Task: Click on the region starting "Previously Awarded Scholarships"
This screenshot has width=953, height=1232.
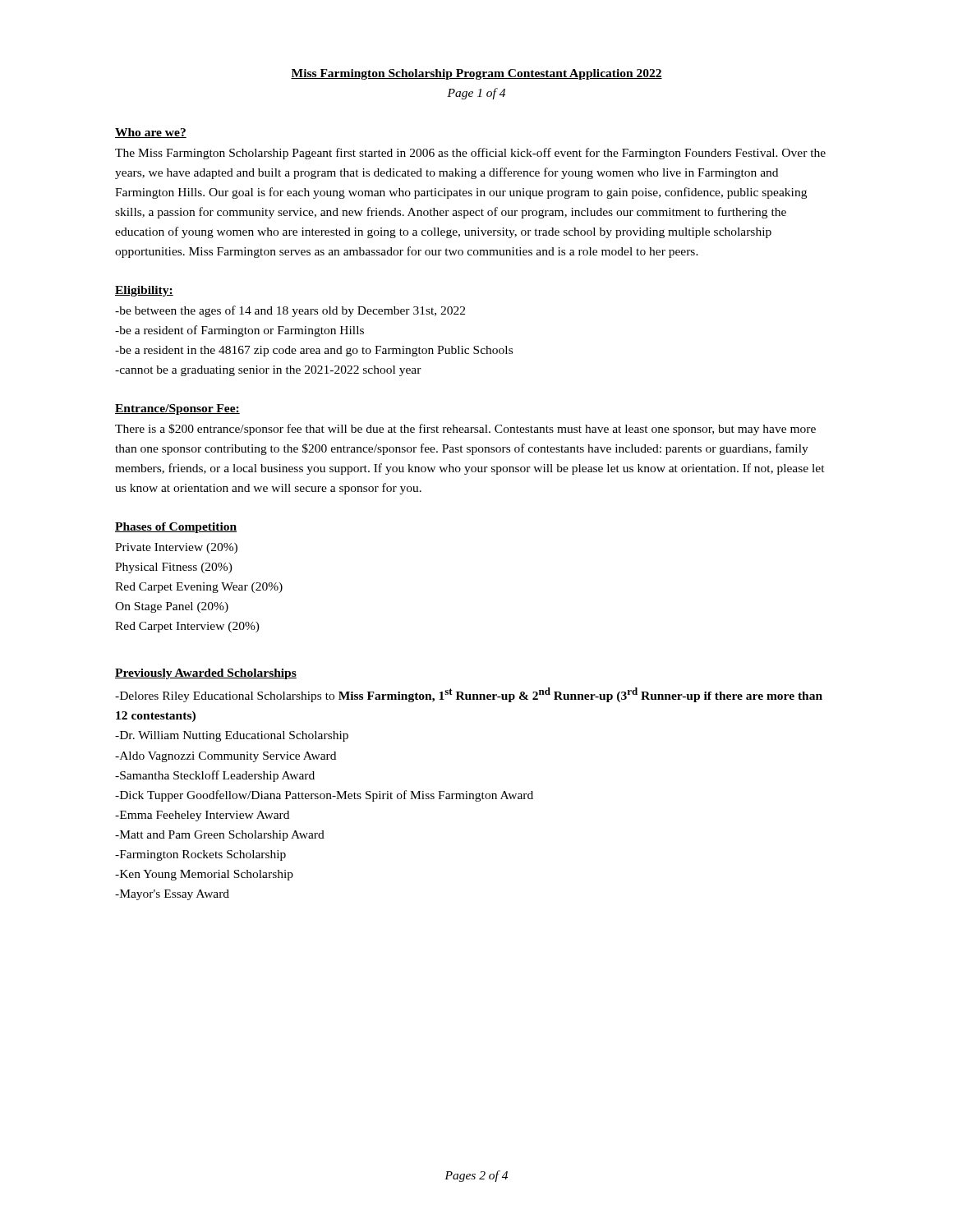Action: coord(206,672)
